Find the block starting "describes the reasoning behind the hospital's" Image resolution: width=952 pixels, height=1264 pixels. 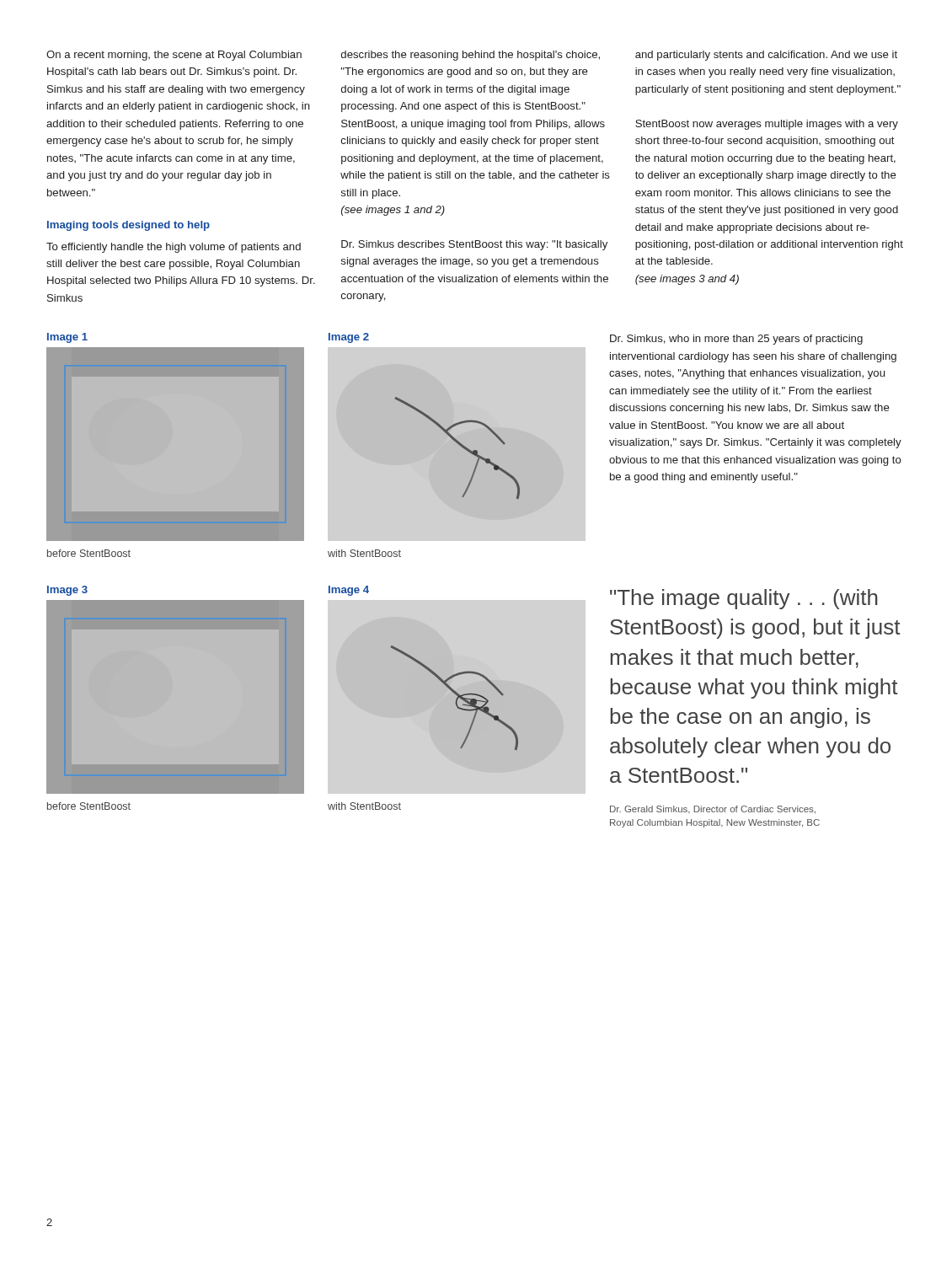coord(475,175)
